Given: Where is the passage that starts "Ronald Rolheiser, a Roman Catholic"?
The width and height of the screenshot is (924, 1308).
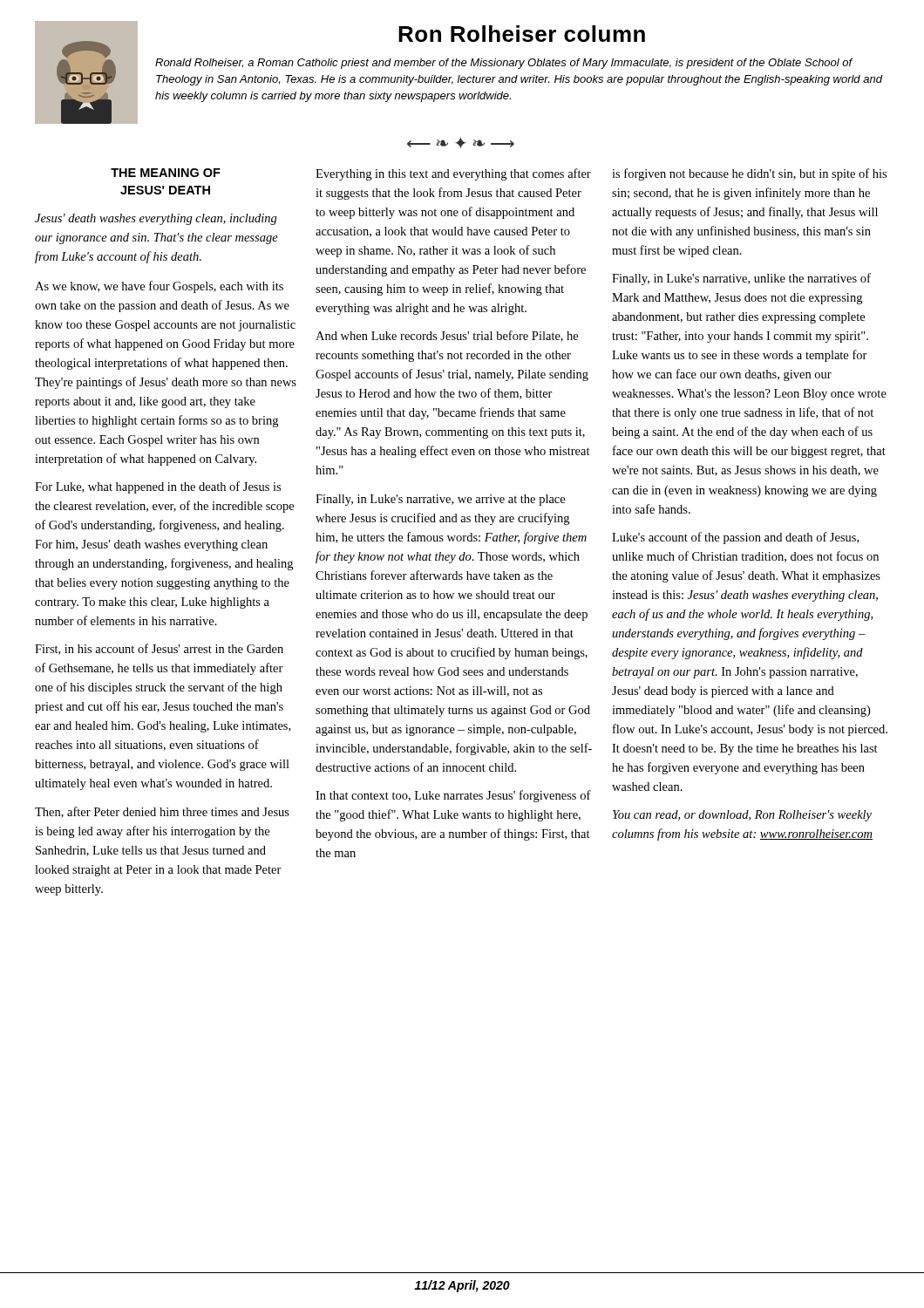Looking at the screenshot, I should [519, 79].
